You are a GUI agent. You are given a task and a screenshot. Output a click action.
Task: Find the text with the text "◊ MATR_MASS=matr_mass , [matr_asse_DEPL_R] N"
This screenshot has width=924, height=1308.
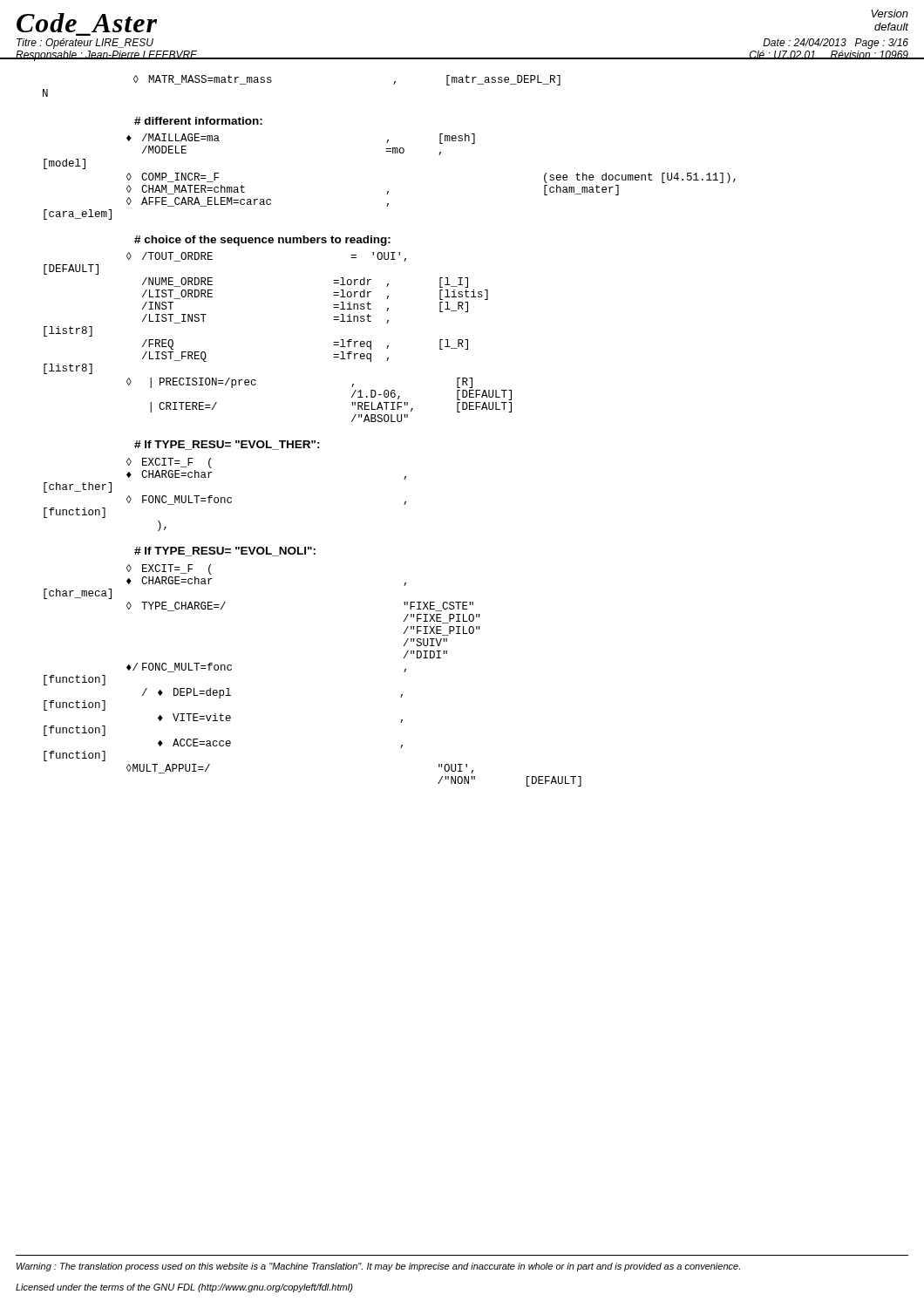click(462, 87)
